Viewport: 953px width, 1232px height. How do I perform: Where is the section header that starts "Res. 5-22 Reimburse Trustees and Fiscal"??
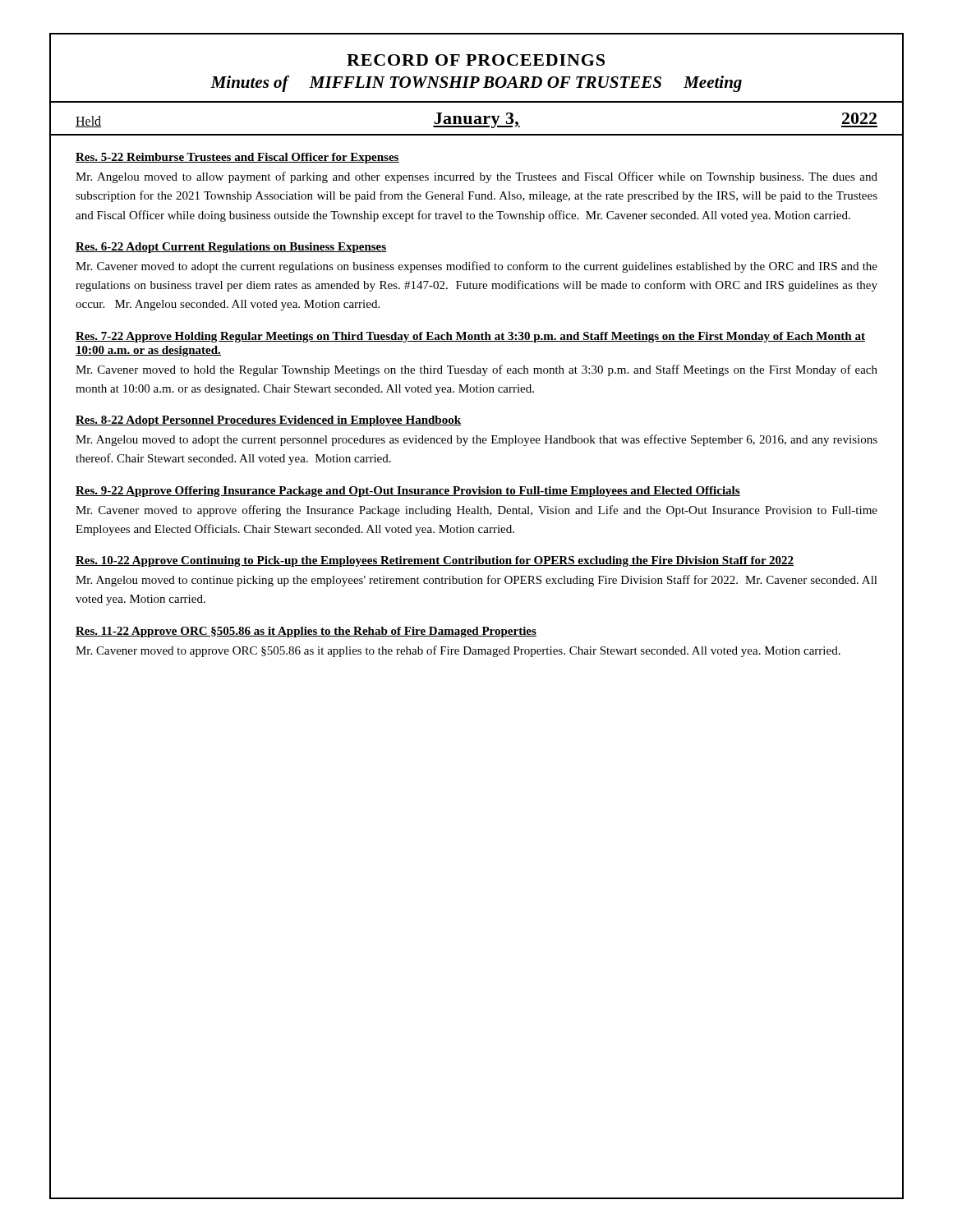(x=237, y=157)
